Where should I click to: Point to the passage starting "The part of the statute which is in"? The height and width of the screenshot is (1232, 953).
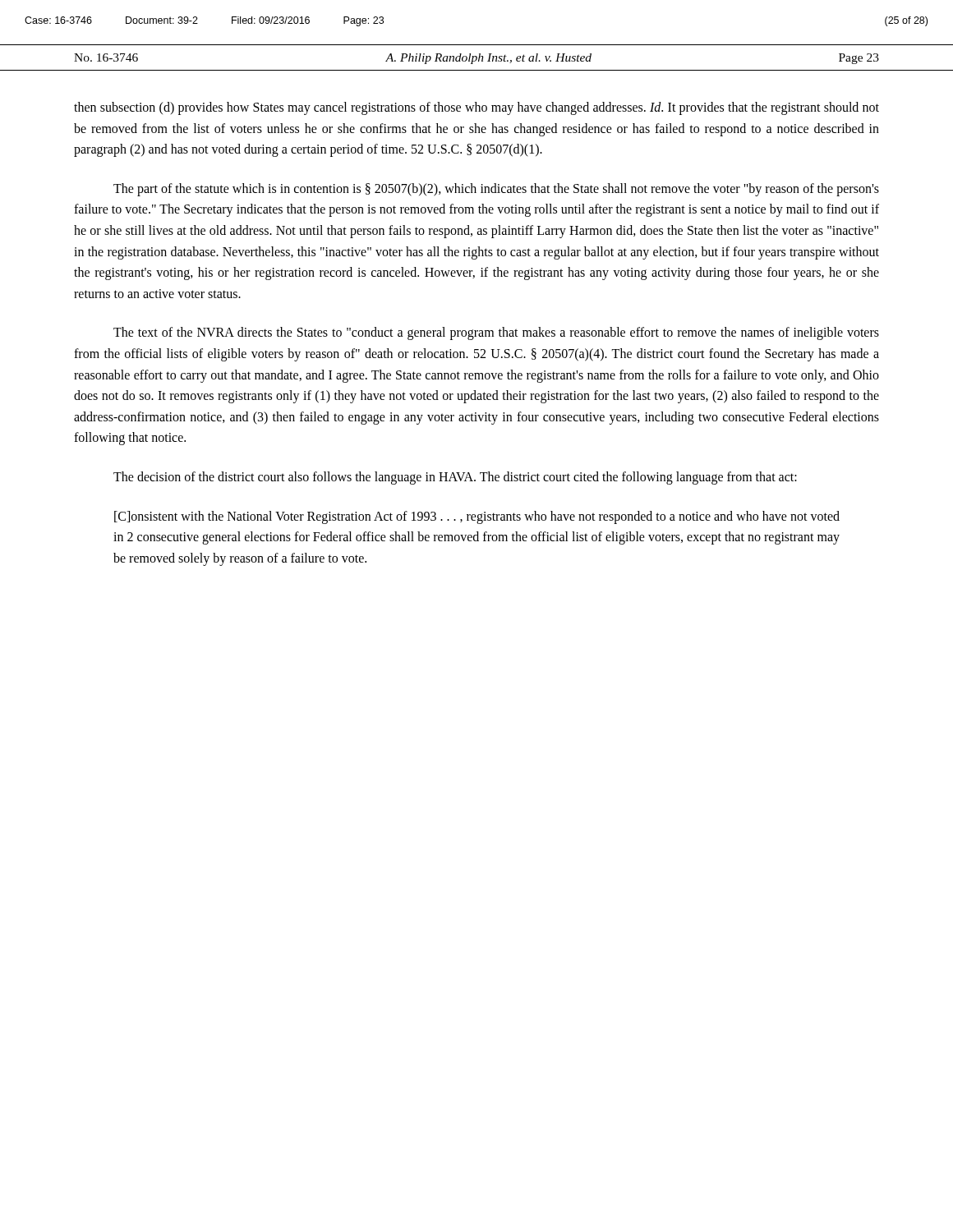[x=476, y=241]
